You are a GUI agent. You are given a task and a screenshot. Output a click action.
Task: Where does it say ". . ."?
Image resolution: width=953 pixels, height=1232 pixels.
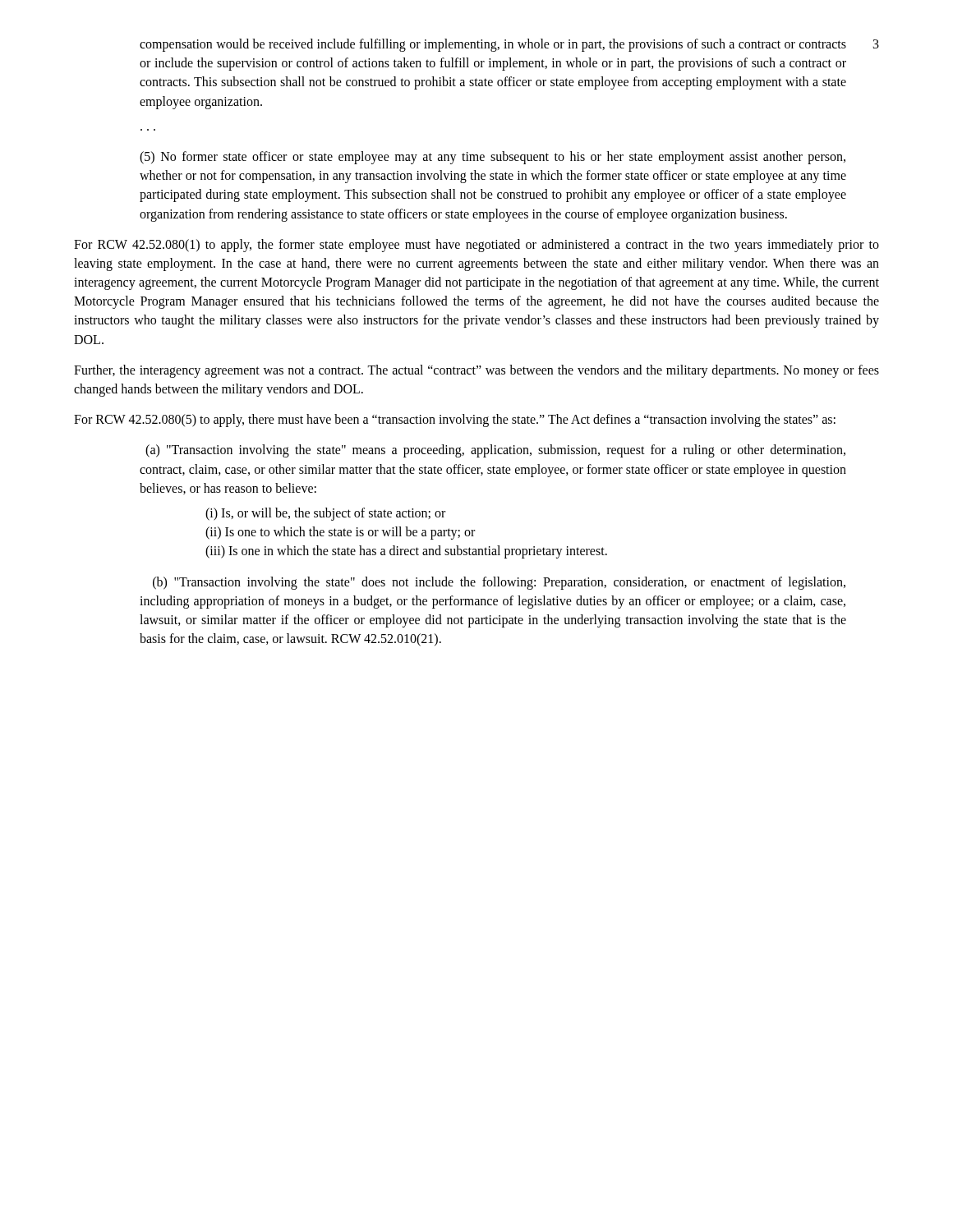pyautogui.click(x=148, y=130)
